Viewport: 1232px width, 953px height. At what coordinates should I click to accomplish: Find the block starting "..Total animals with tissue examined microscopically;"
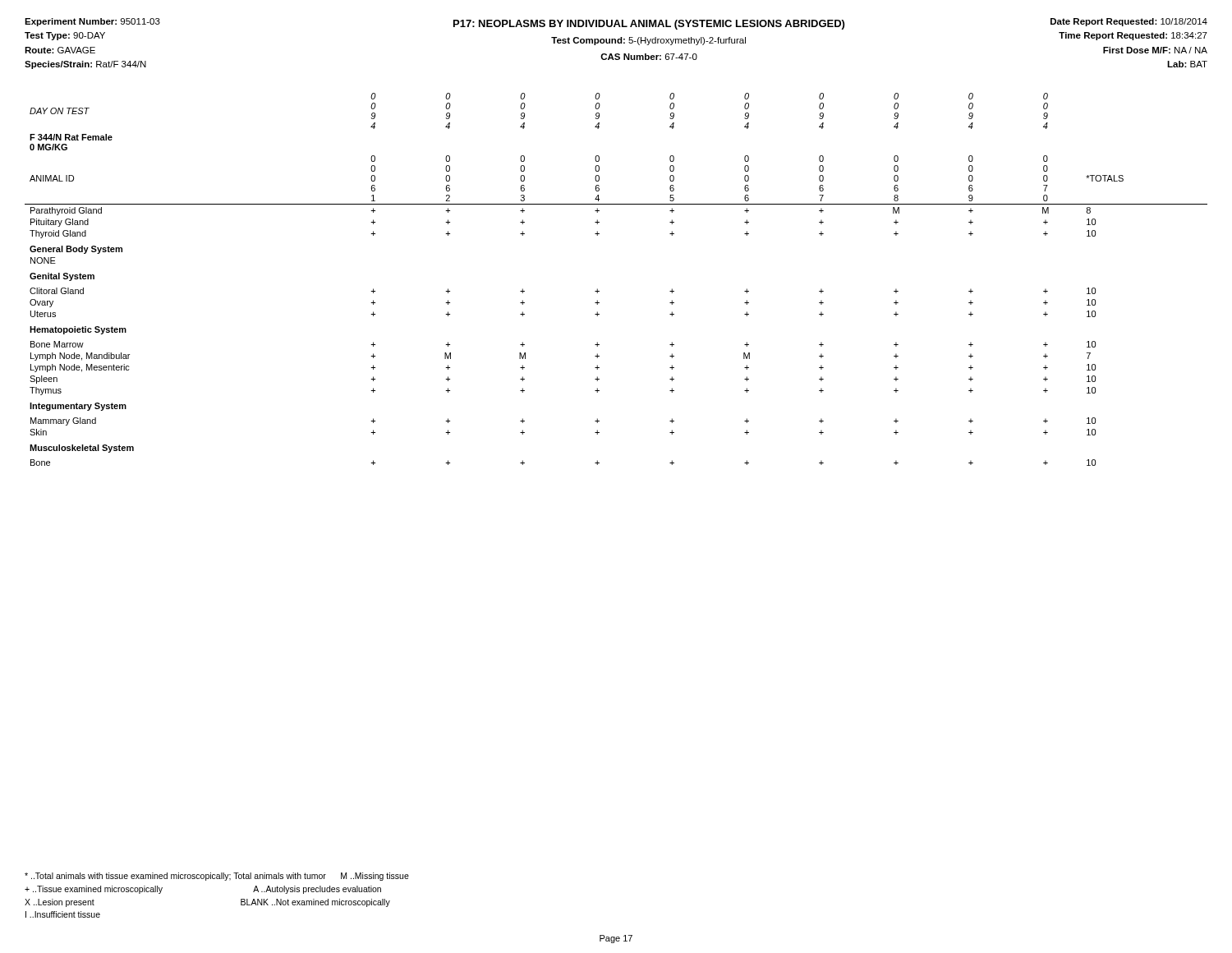pos(217,877)
